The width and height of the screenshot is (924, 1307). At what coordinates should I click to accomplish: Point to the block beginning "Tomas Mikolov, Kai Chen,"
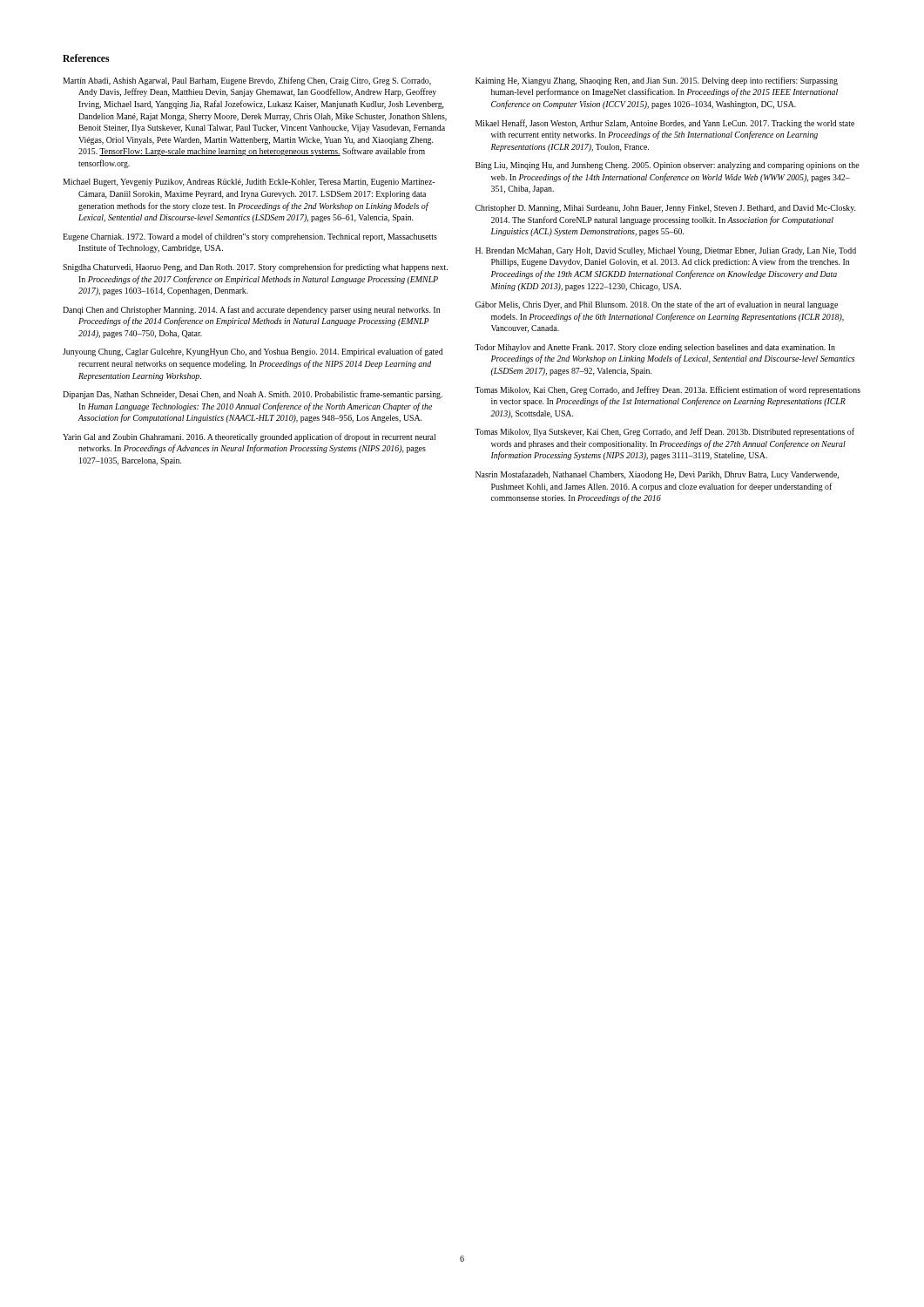coord(668,401)
